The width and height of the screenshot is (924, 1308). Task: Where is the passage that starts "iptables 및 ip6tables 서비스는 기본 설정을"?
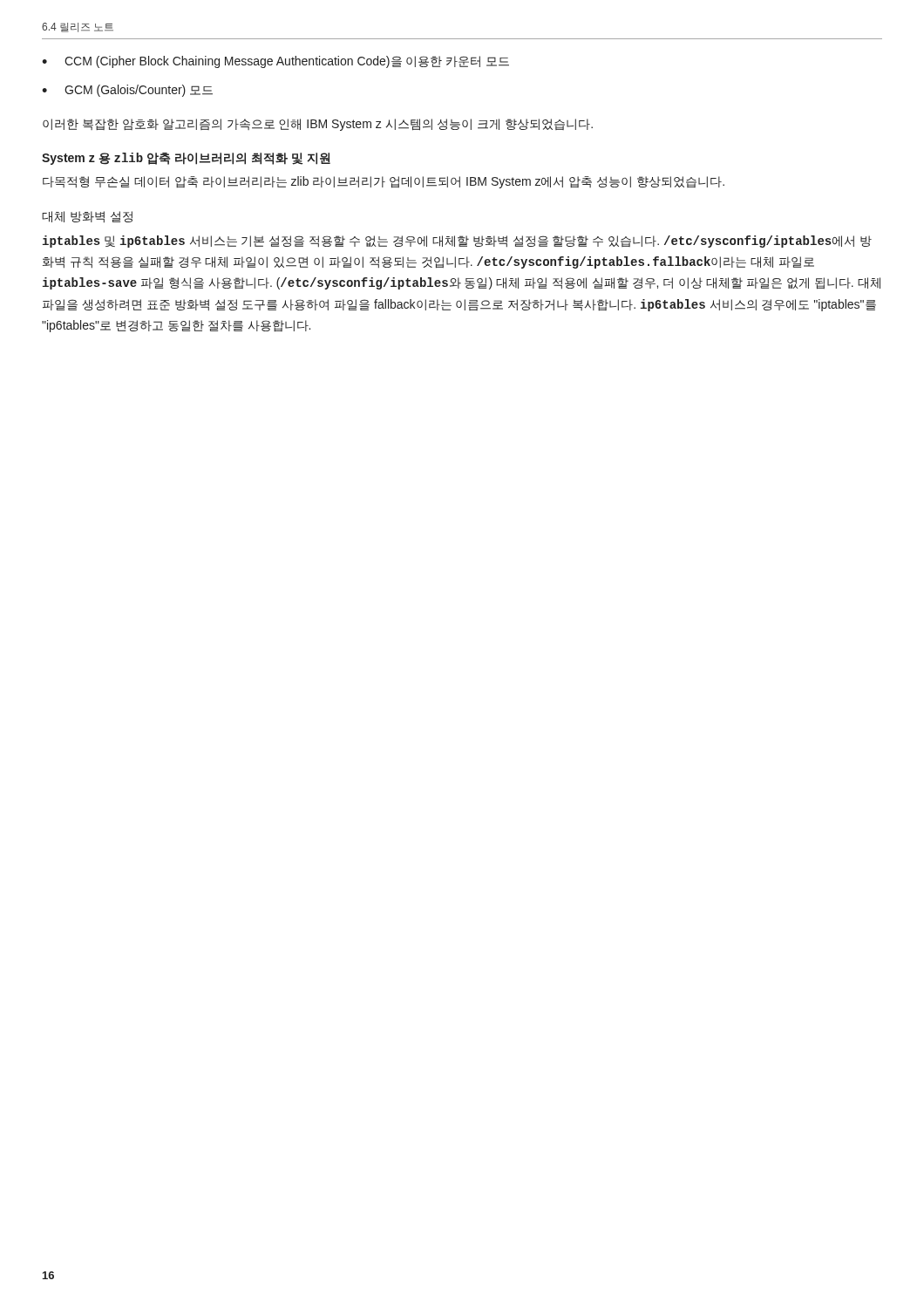point(462,283)
